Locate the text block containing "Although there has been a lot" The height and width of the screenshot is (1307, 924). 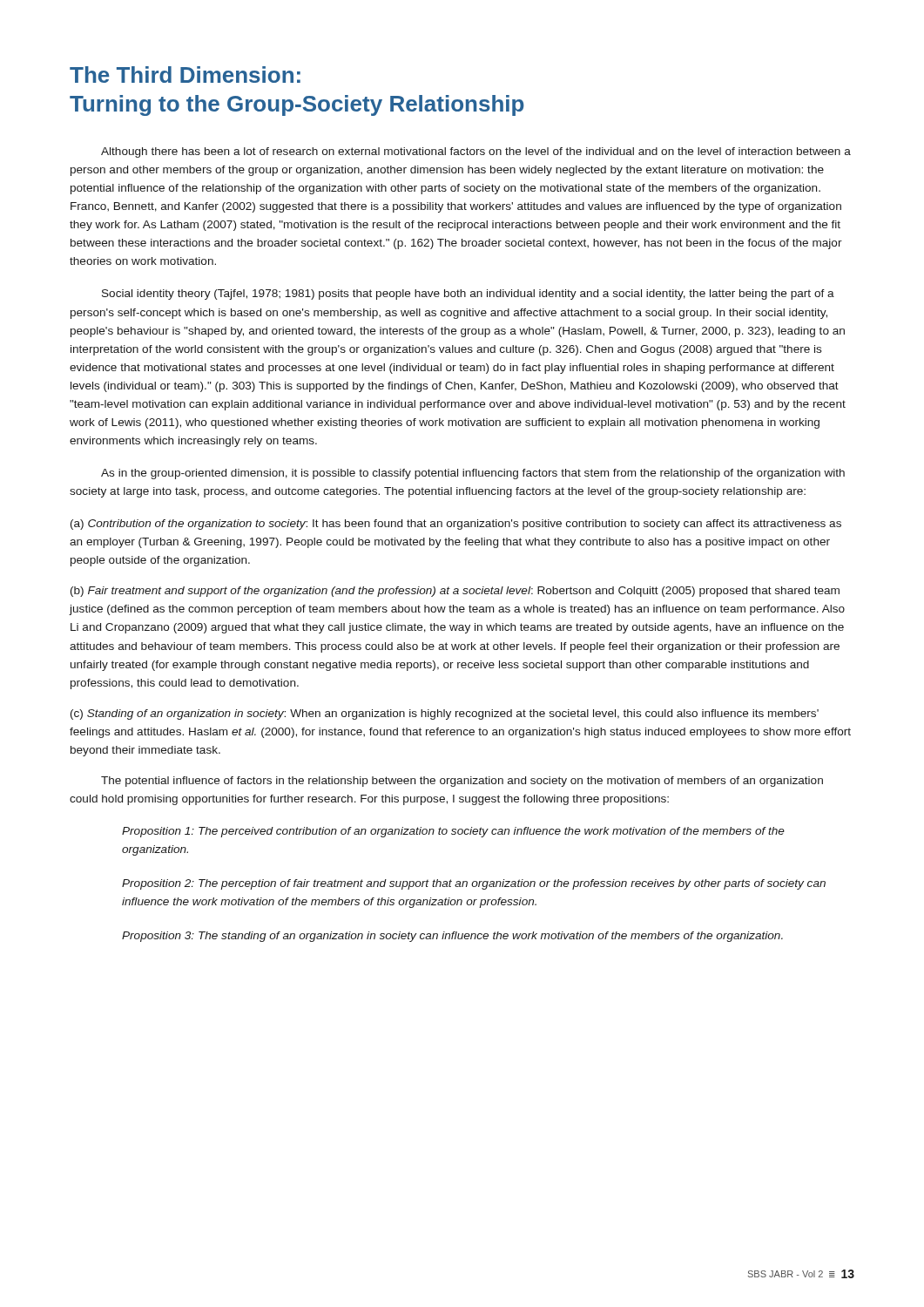point(460,206)
